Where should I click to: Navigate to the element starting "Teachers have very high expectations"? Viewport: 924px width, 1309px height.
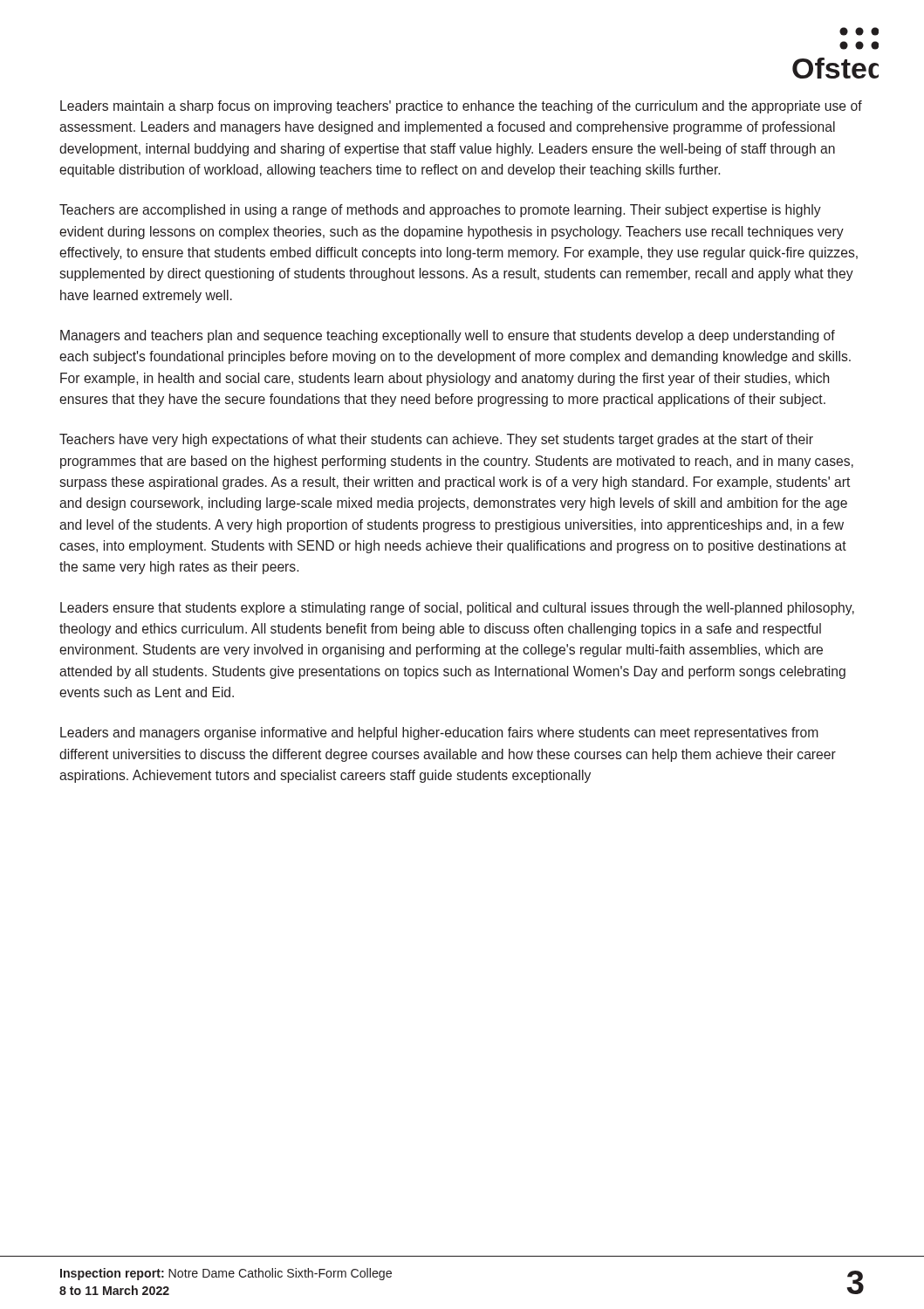[457, 503]
